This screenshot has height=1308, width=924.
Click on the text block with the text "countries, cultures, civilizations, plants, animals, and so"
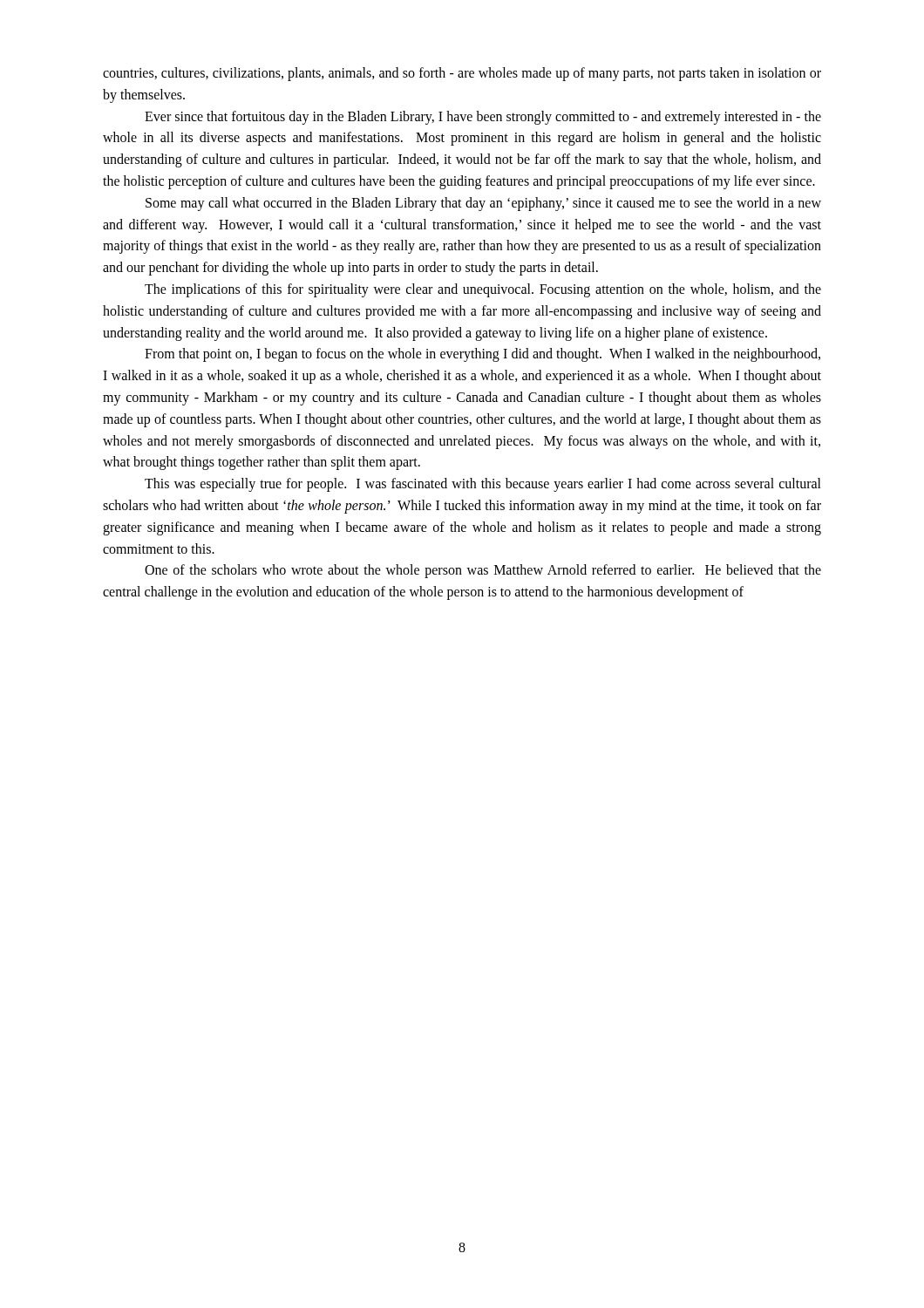[462, 84]
